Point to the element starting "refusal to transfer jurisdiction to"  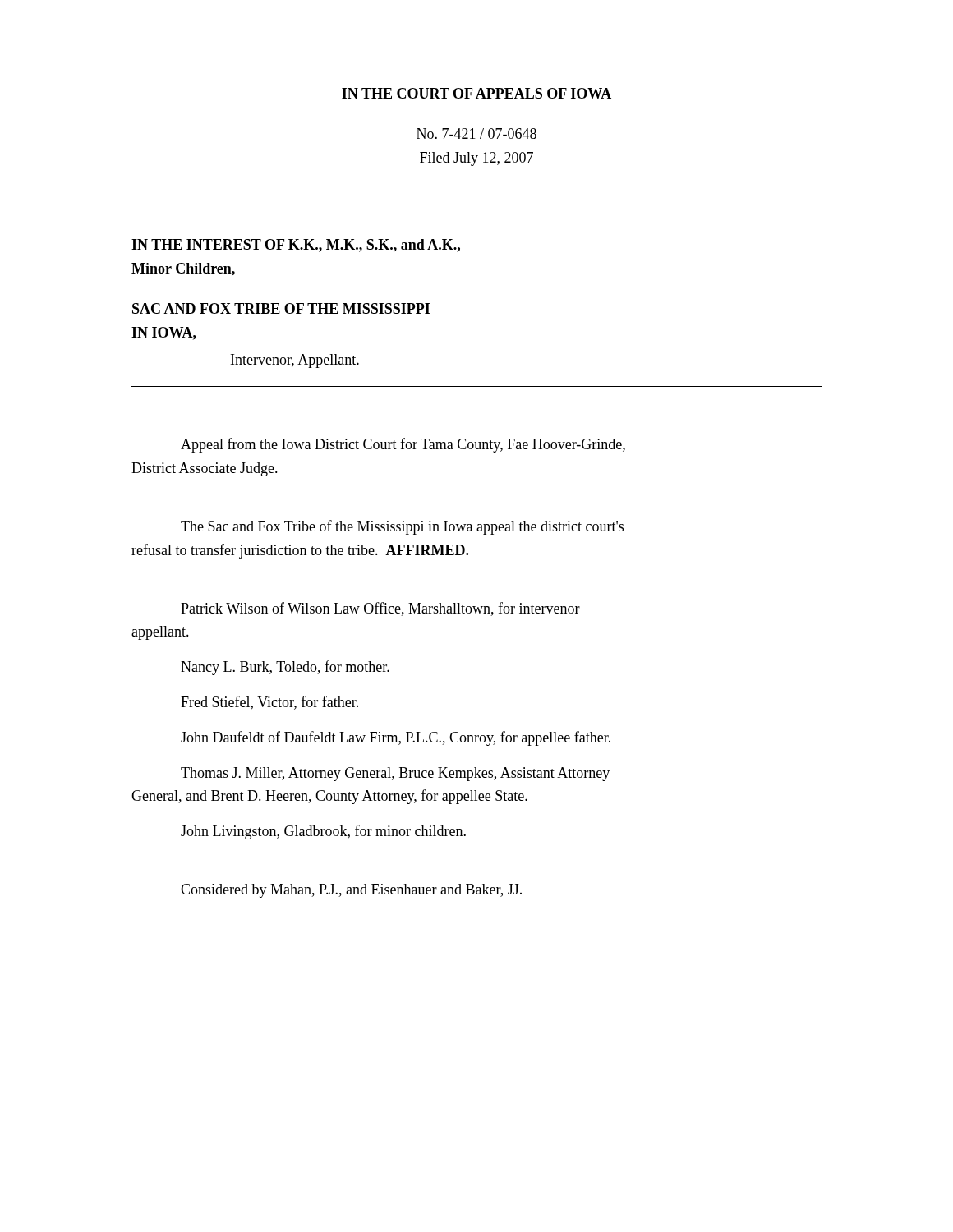click(x=300, y=550)
